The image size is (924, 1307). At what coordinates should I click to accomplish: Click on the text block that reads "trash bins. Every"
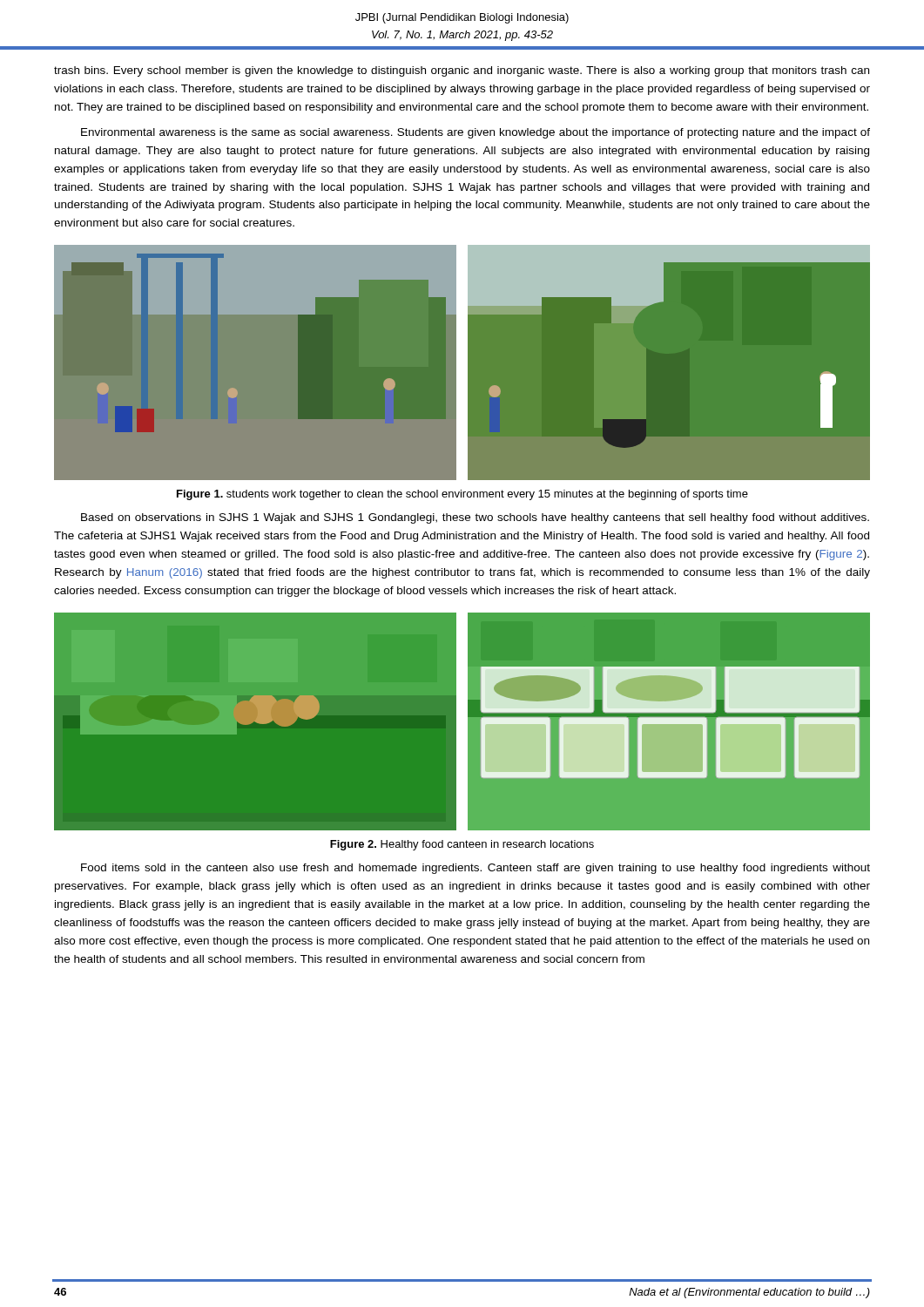pyautogui.click(x=462, y=89)
